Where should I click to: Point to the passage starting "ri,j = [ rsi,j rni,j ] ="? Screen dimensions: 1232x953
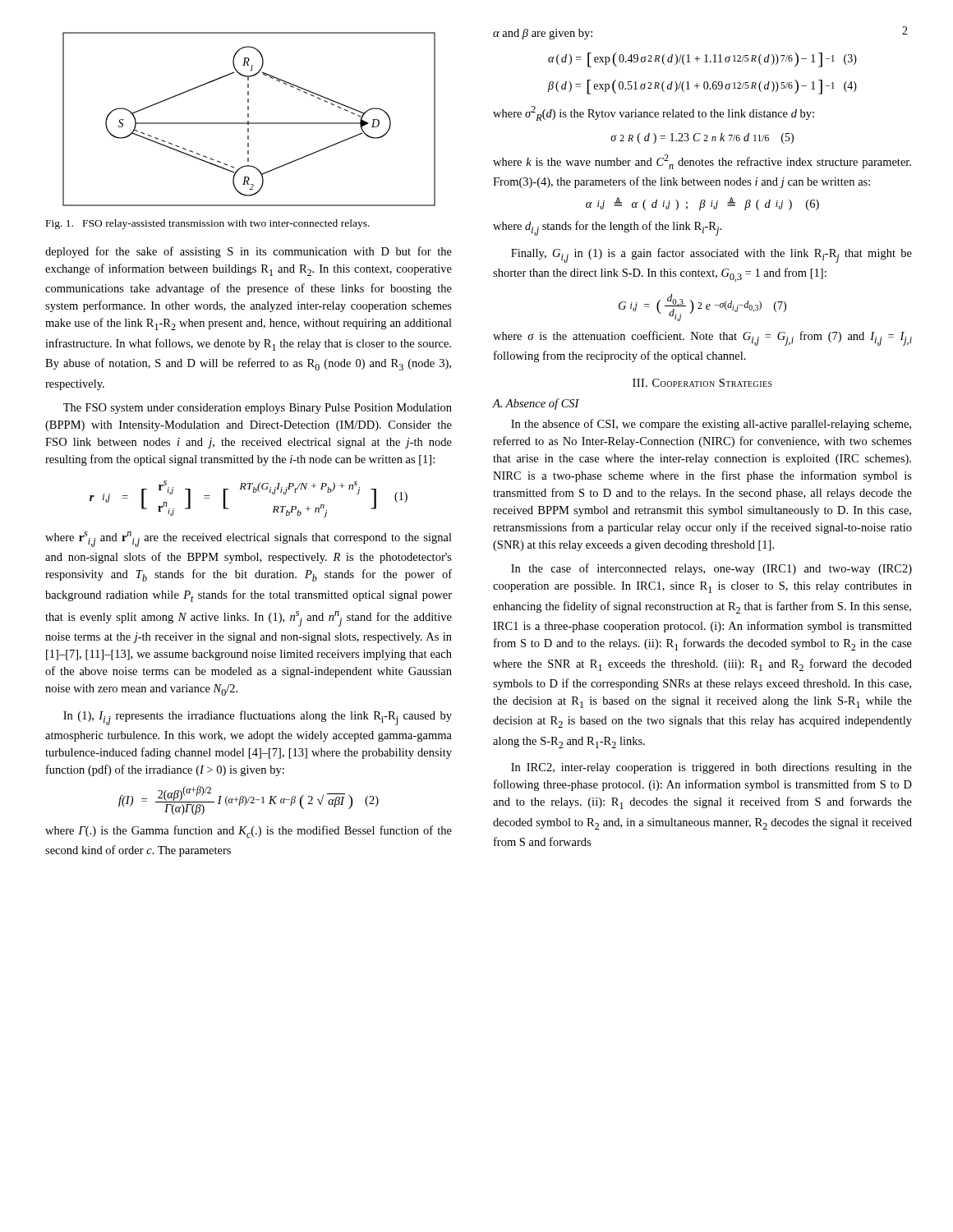tap(248, 497)
